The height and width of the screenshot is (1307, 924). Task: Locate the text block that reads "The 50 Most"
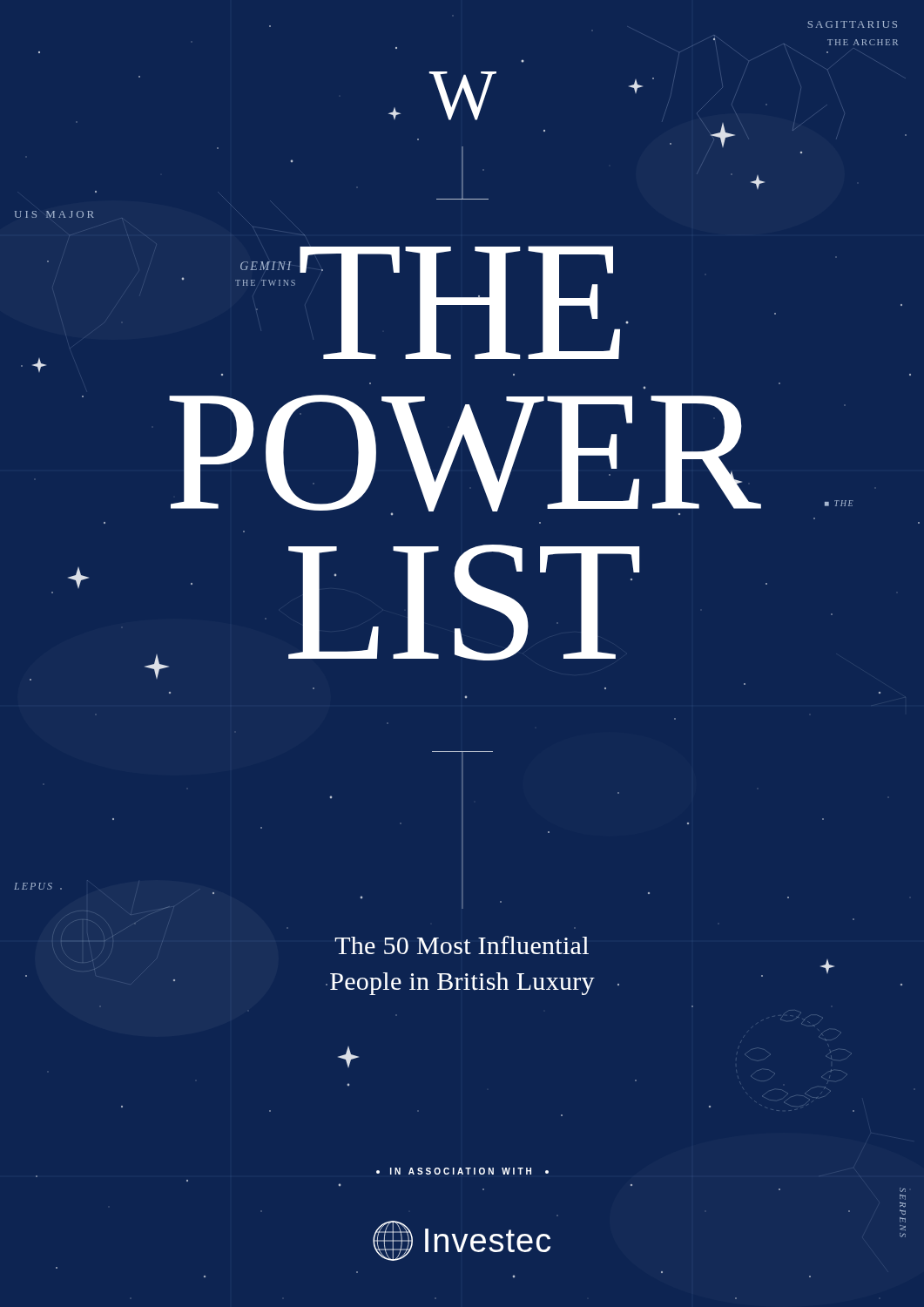[462, 963]
